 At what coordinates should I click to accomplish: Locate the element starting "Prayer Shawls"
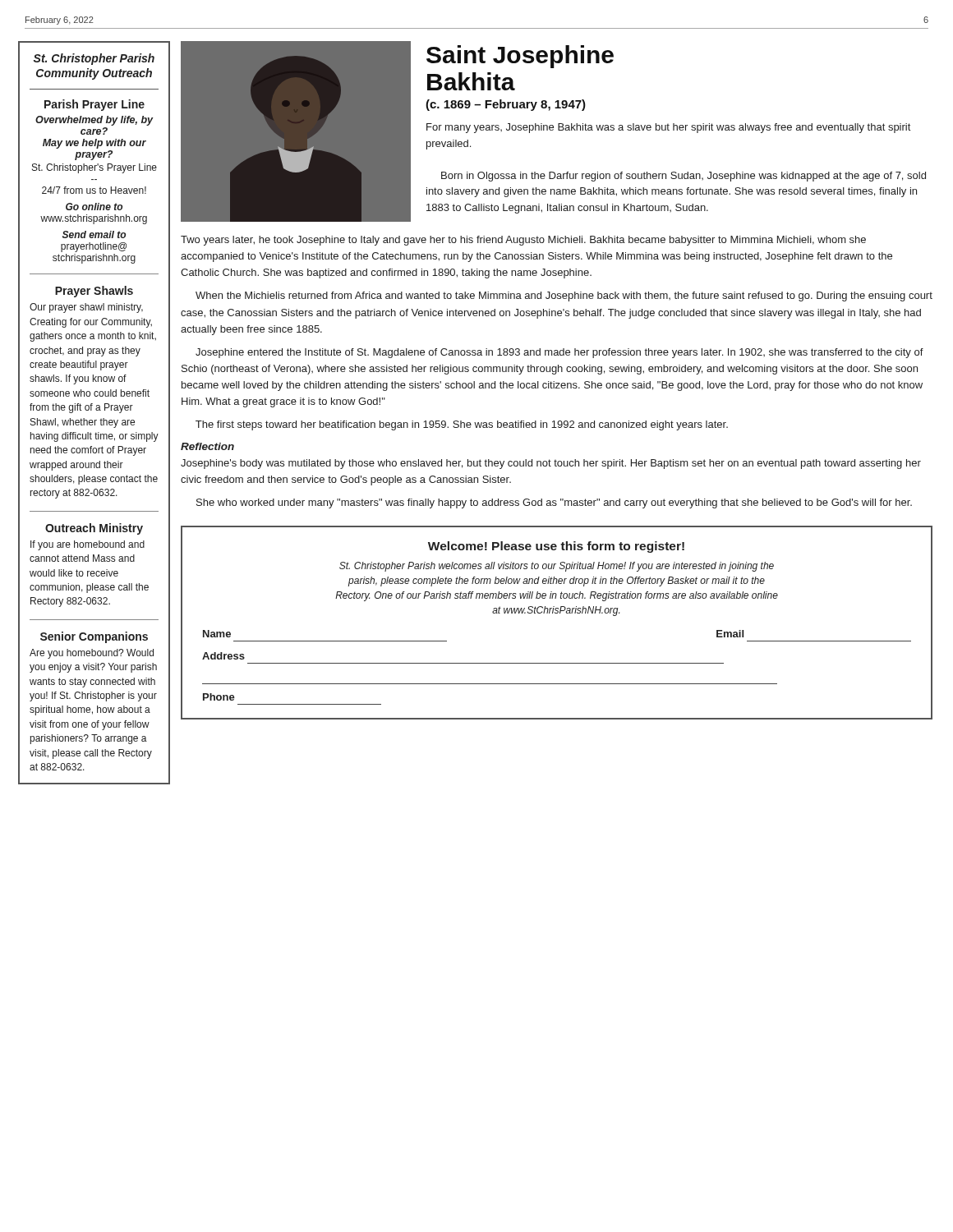coord(94,291)
